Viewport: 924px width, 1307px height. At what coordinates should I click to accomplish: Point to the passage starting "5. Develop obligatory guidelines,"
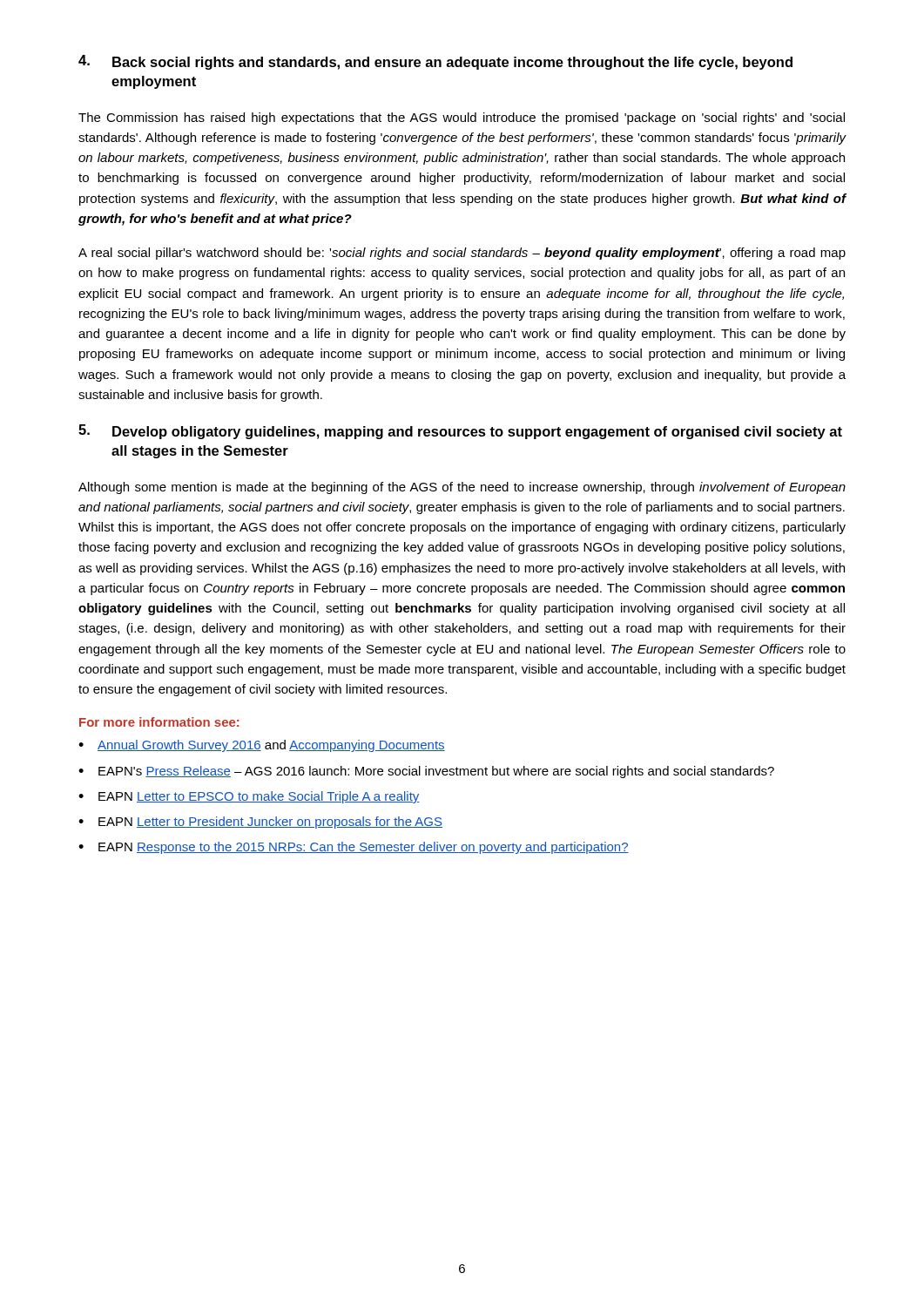[x=462, y=441]
